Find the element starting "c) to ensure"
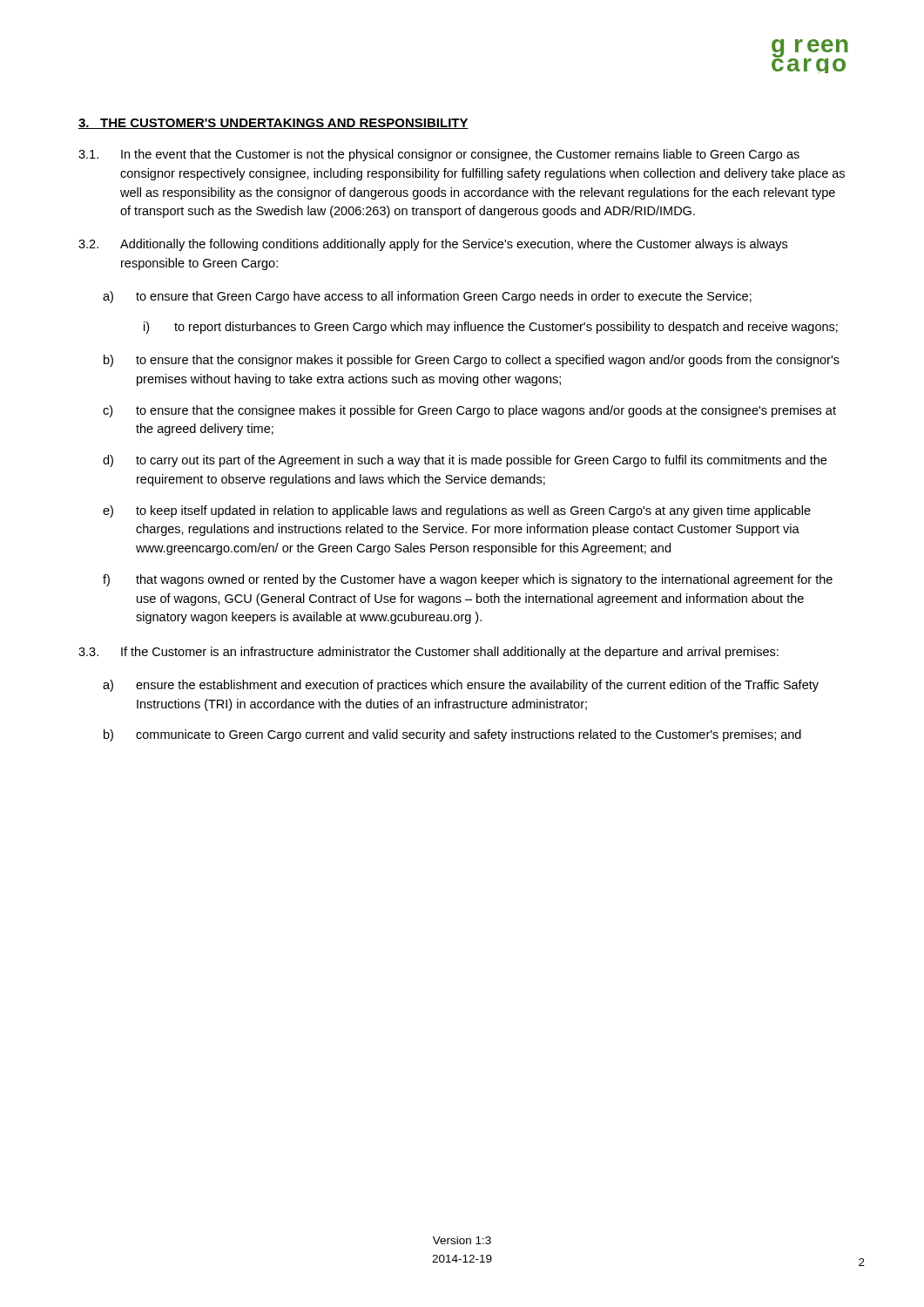The width and height of the screenshot is (924, 1307). 474,420
